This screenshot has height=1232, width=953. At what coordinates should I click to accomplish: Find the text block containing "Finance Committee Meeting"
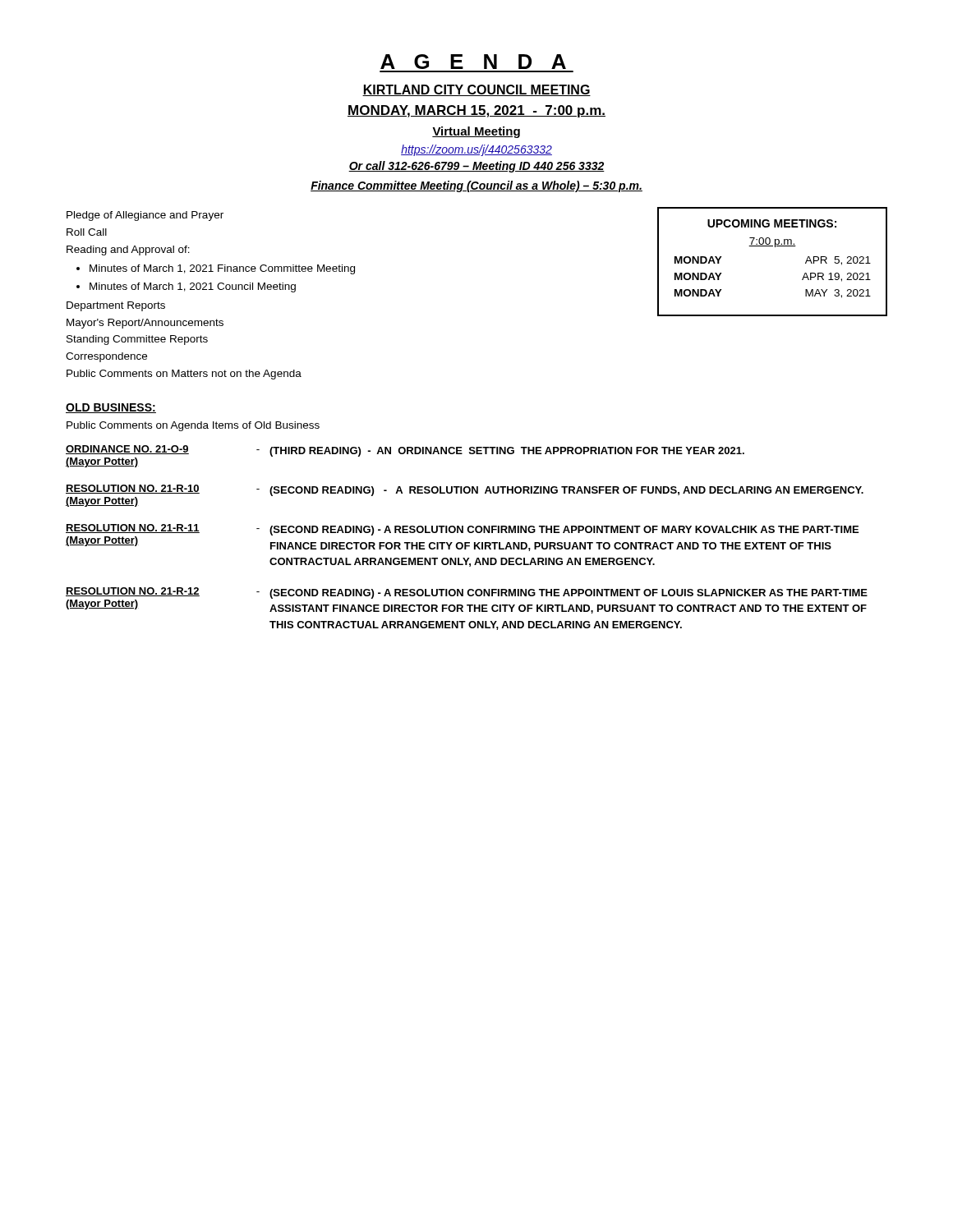[x=476, y=186]
